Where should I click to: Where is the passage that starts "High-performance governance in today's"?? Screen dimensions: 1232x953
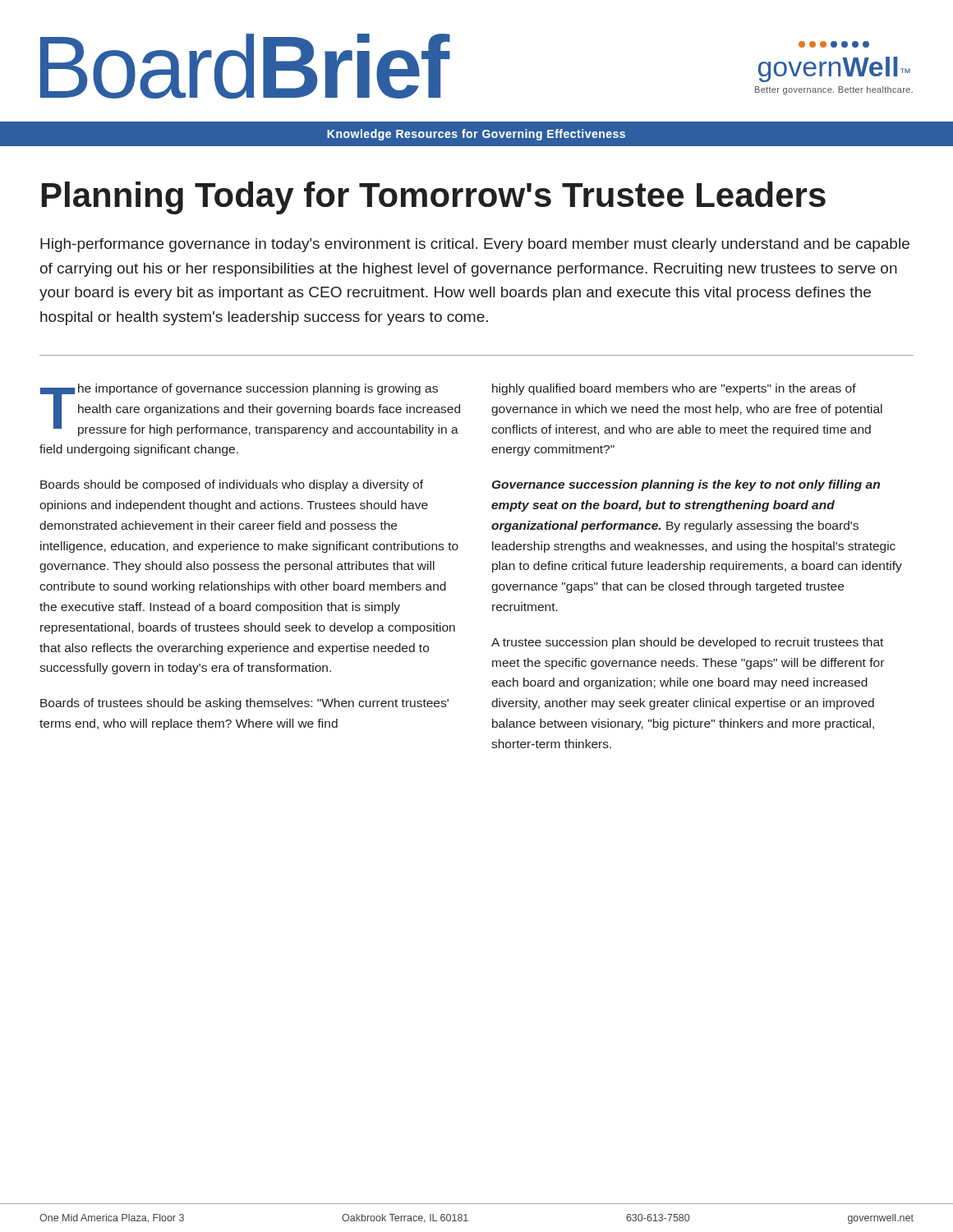click(x=476, y=280)
